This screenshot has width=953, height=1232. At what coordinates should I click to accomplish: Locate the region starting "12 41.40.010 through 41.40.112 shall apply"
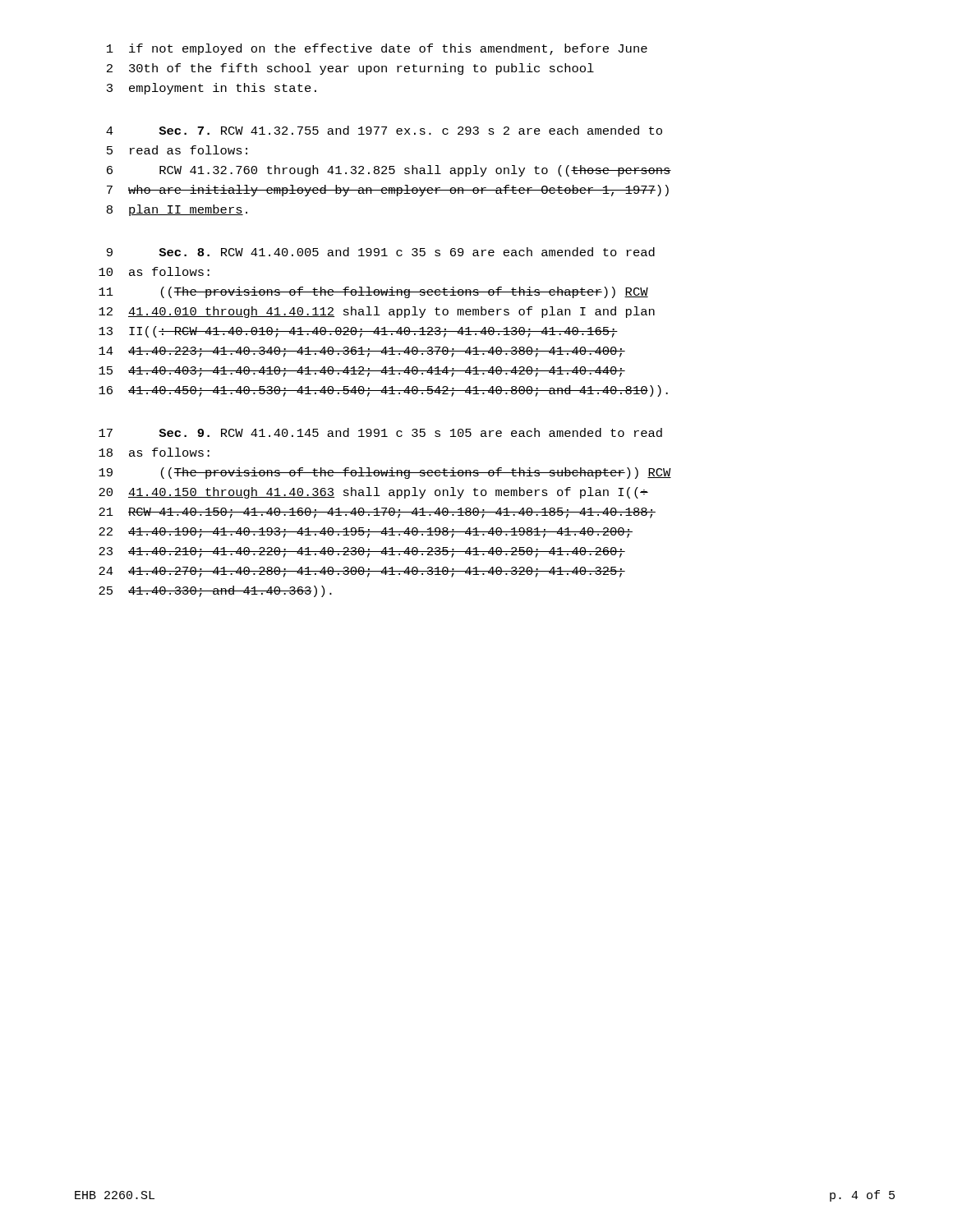(x=485, y=312)
